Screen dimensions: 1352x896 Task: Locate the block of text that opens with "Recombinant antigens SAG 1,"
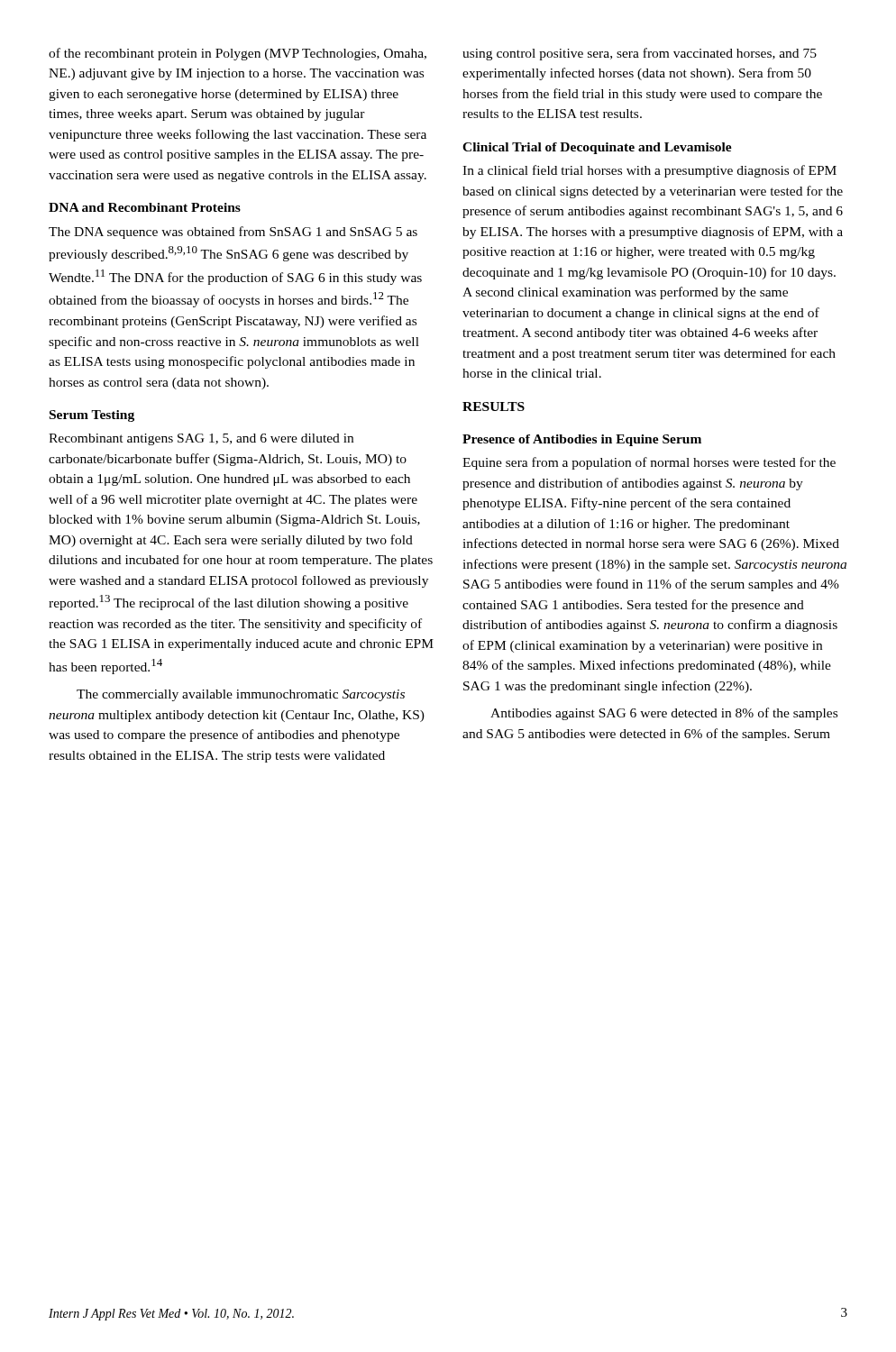point(241,553)
